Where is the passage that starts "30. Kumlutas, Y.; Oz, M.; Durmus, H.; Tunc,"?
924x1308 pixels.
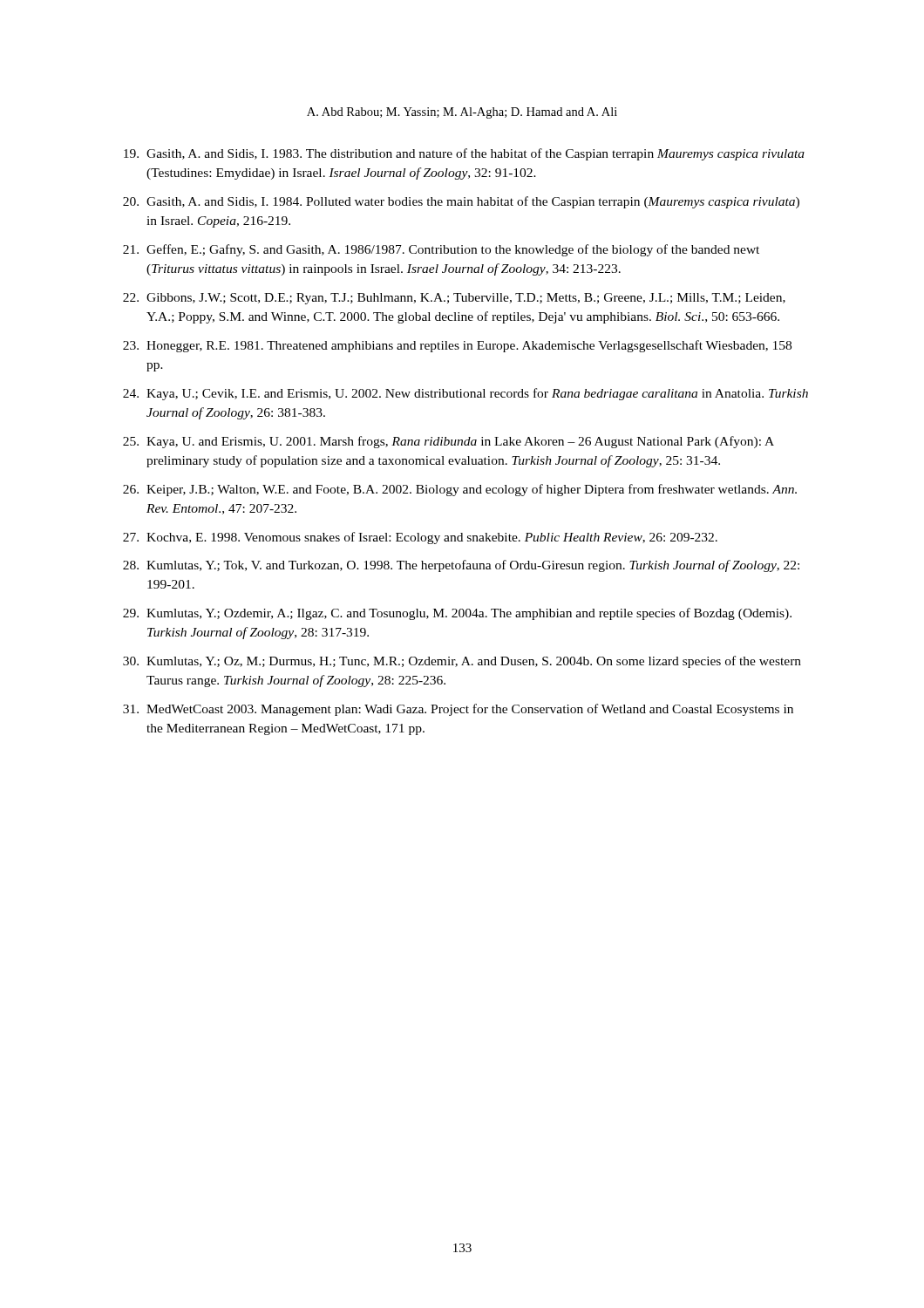[462, 671]
